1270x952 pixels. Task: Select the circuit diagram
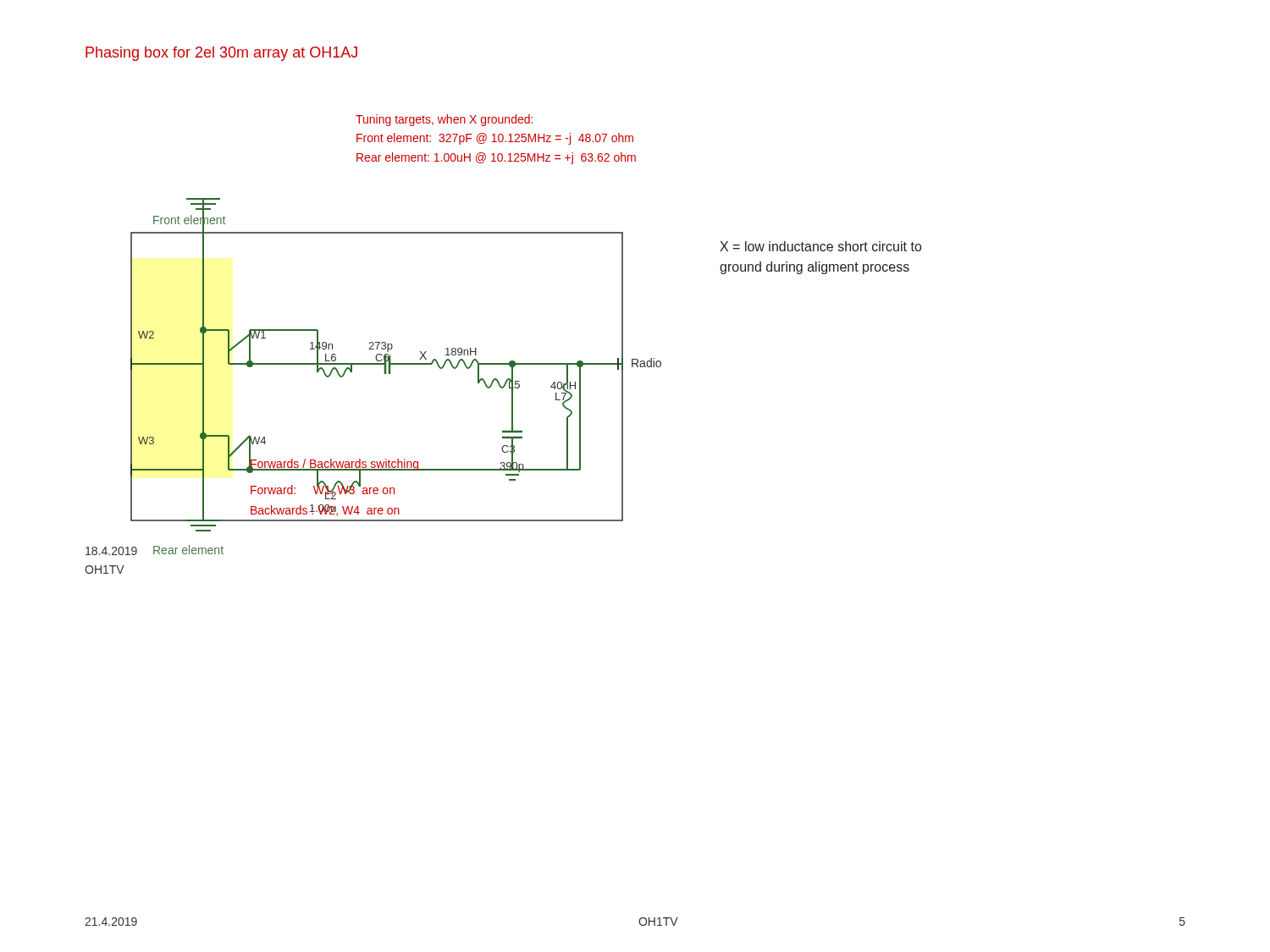385,385
